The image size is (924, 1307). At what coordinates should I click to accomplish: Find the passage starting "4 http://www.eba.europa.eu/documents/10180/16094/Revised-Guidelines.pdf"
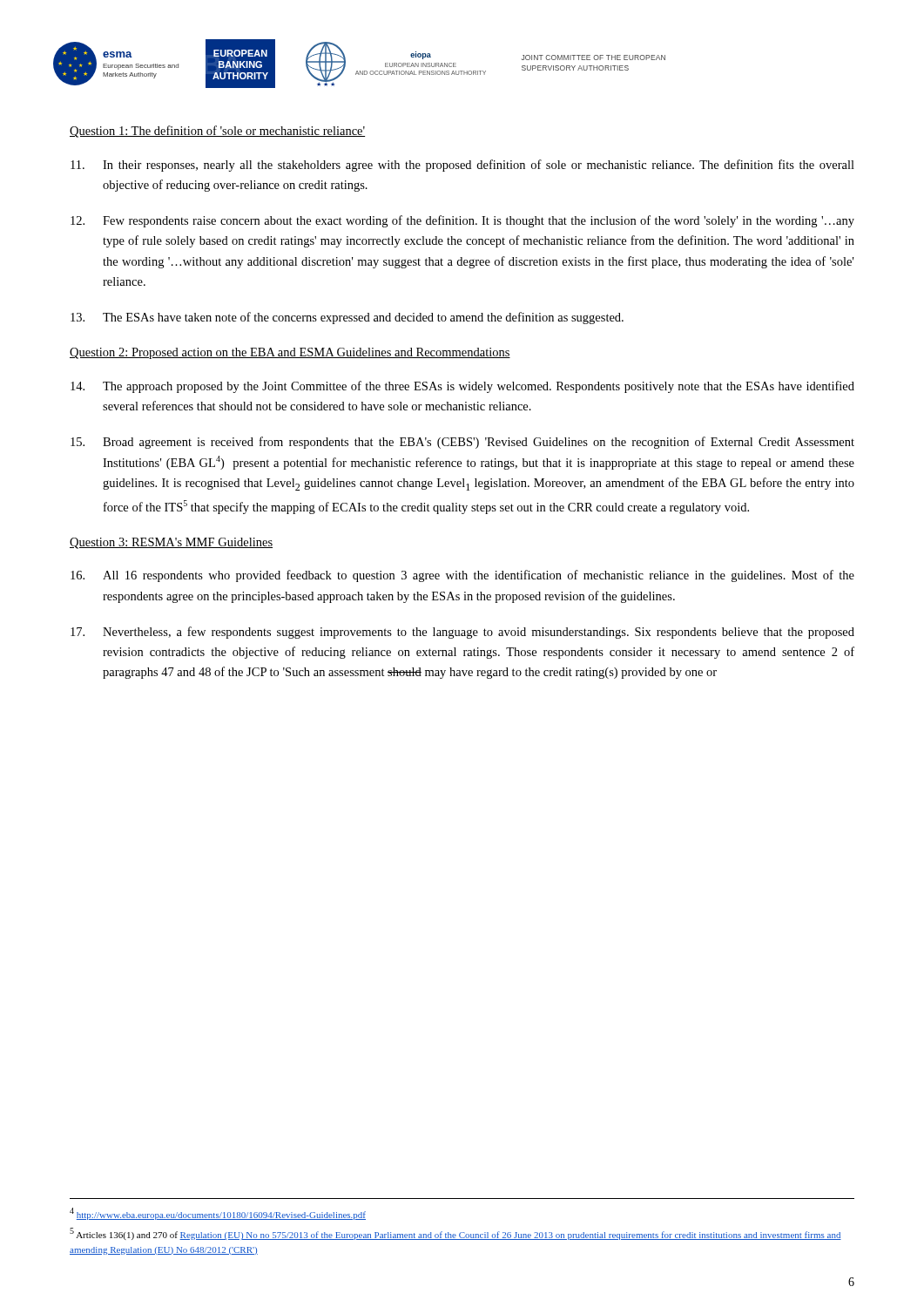(x=218, y=1213)
